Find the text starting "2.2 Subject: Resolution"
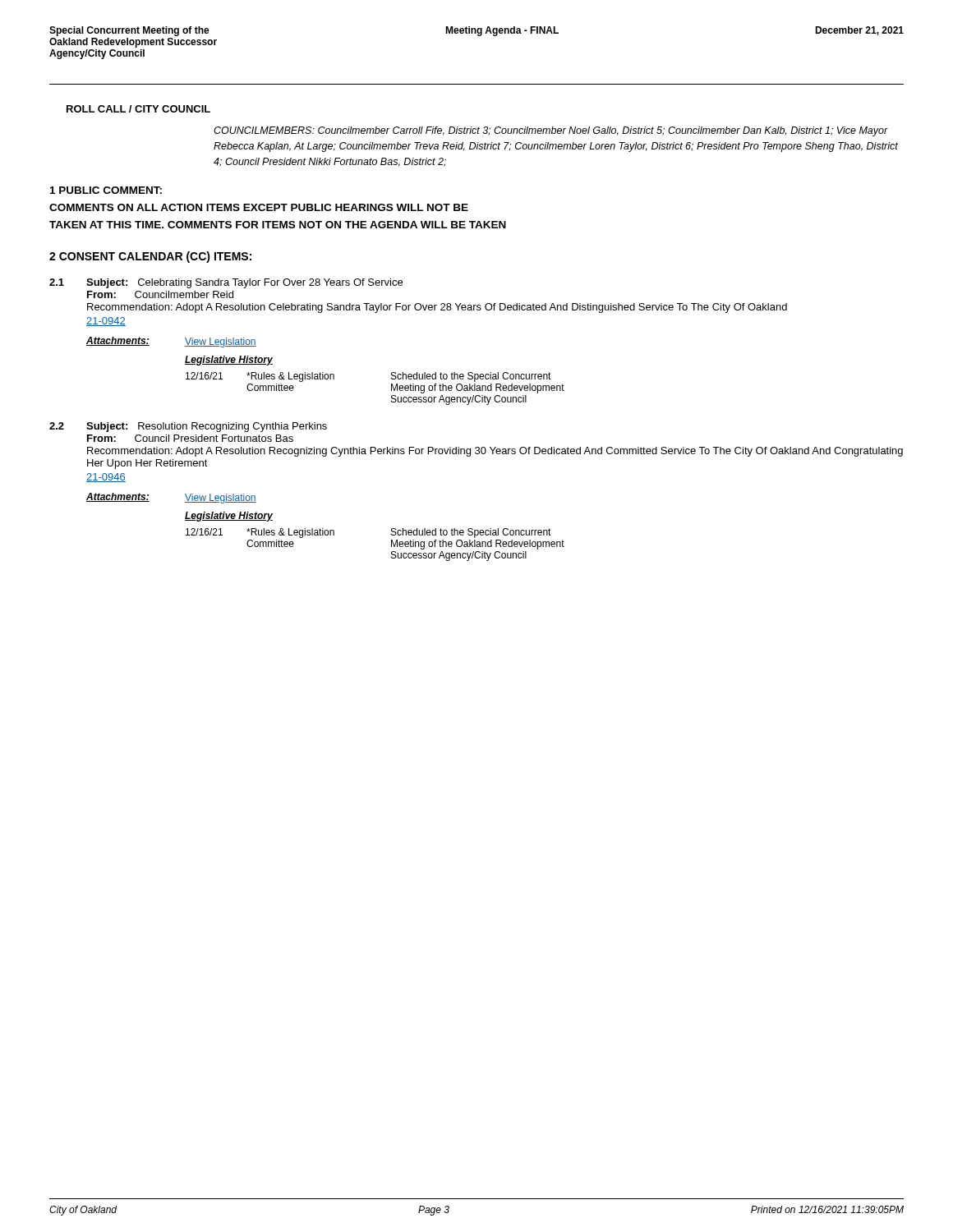 point(188,427)
